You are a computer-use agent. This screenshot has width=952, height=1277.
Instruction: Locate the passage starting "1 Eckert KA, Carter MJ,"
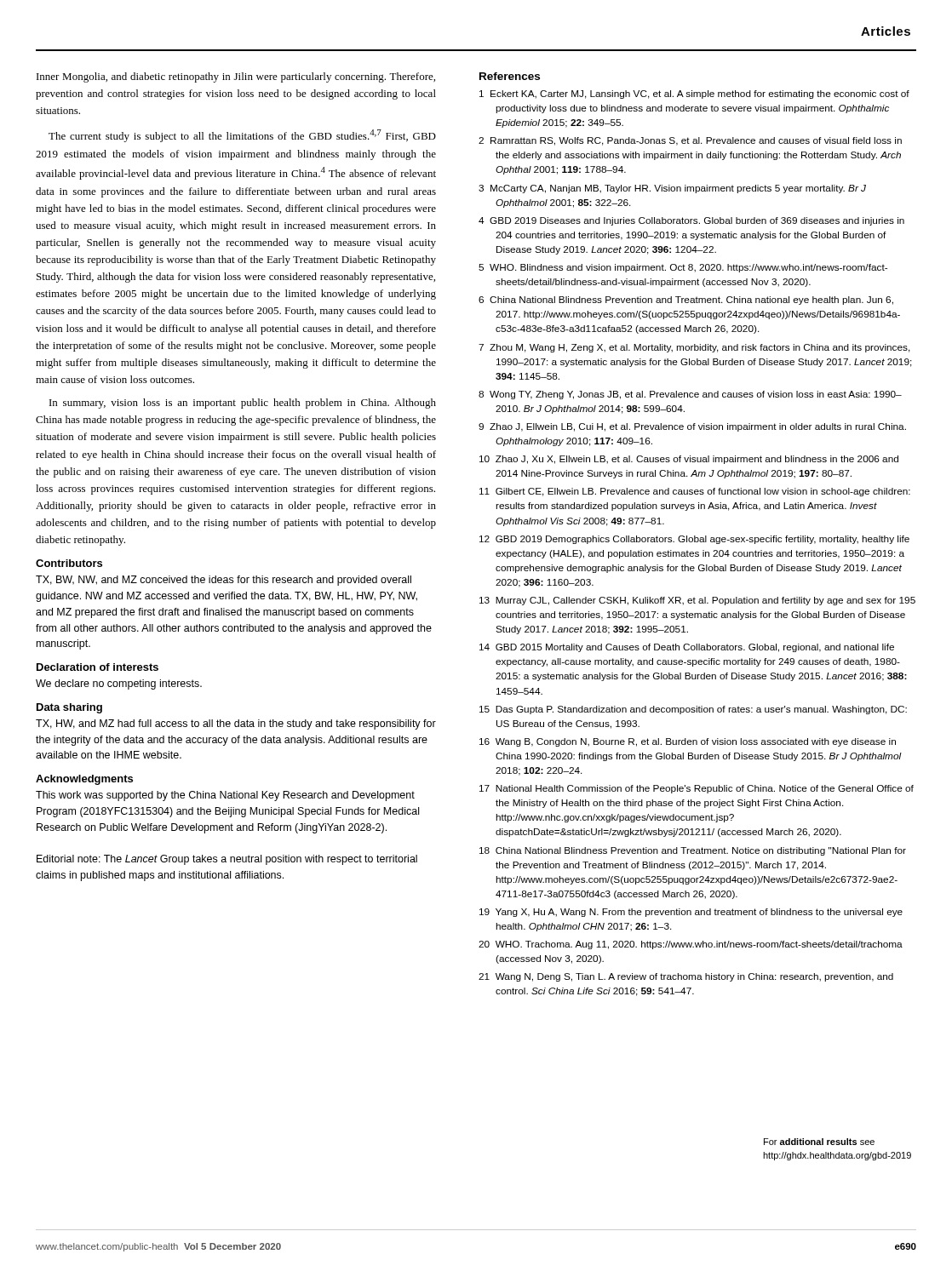[694, 108]
